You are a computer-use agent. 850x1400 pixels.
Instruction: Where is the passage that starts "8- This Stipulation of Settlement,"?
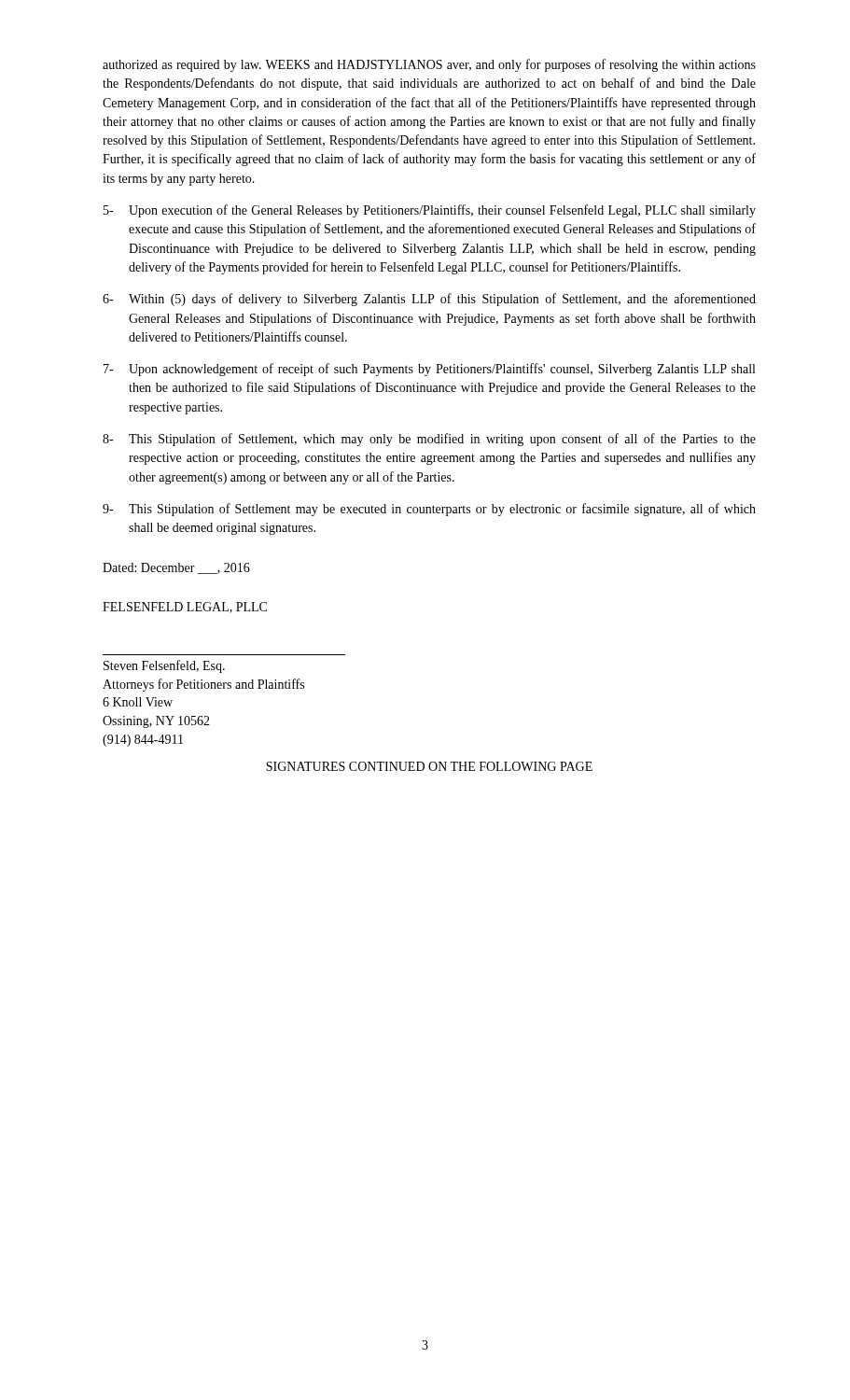(x=429, y=459)
